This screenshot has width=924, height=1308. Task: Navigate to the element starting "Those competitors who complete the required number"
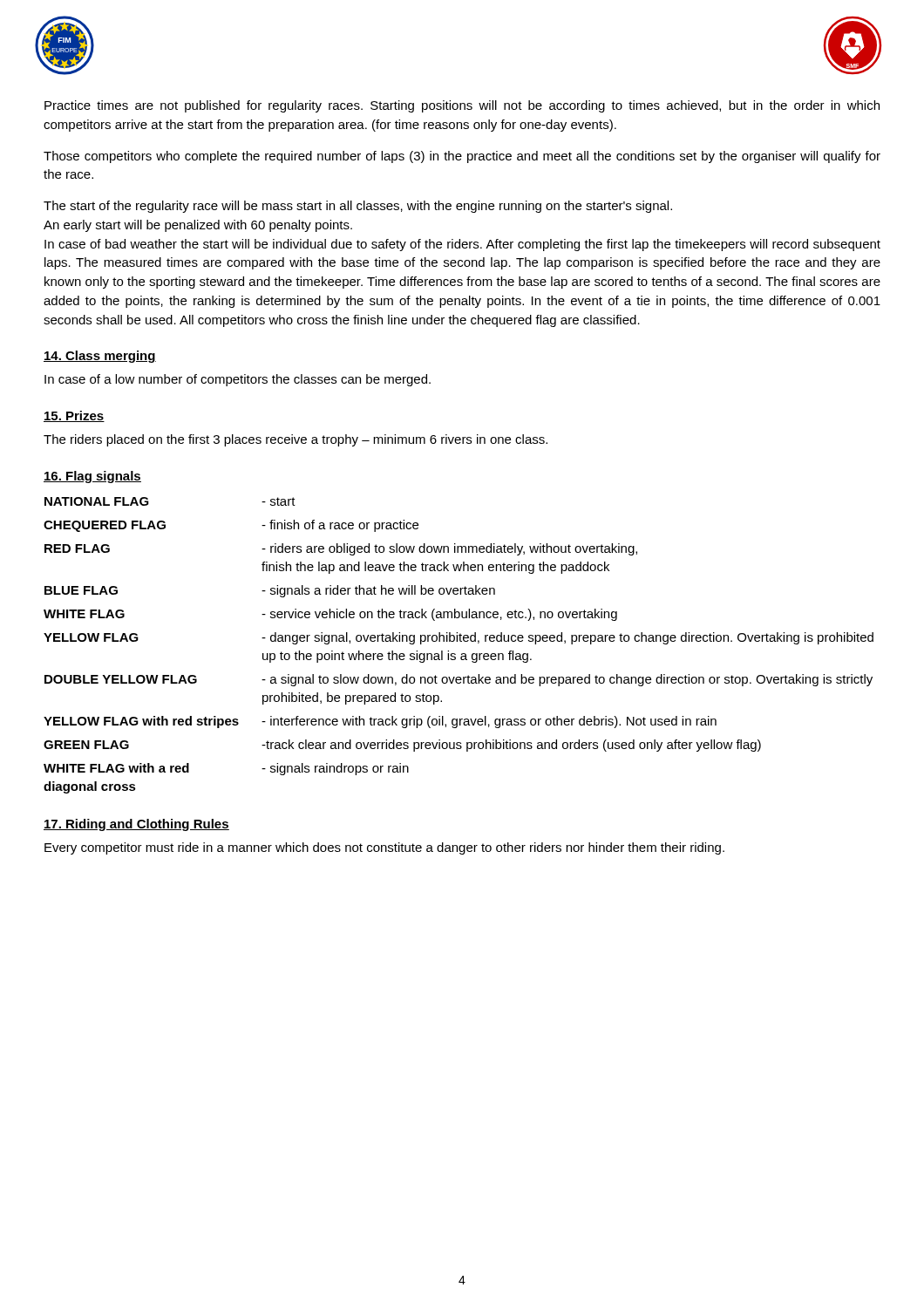click(462, 165)
